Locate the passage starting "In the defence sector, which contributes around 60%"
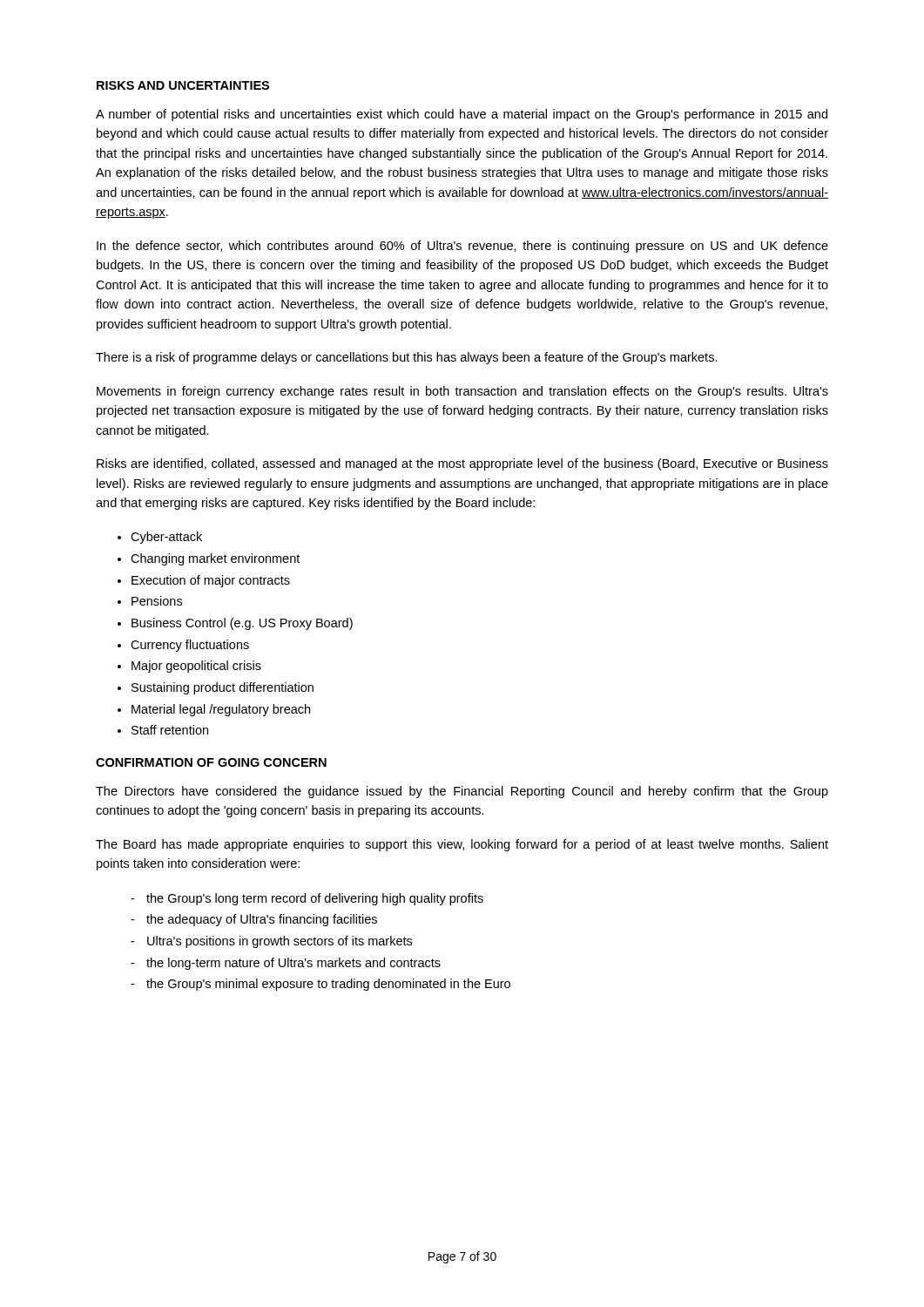This screenshot has width=924, height=1307. [462, 285]
